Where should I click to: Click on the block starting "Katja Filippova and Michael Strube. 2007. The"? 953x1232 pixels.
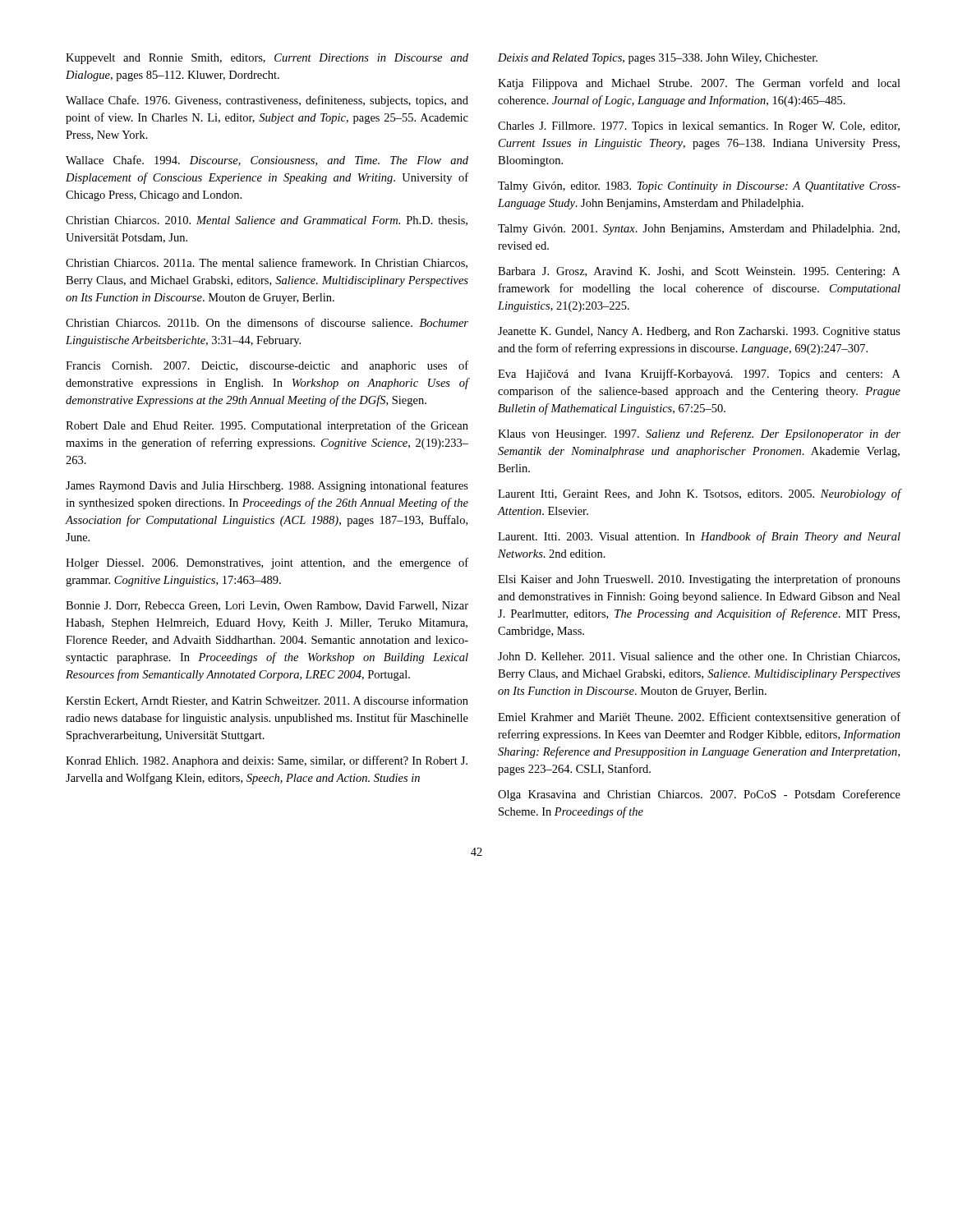point(699,92)
